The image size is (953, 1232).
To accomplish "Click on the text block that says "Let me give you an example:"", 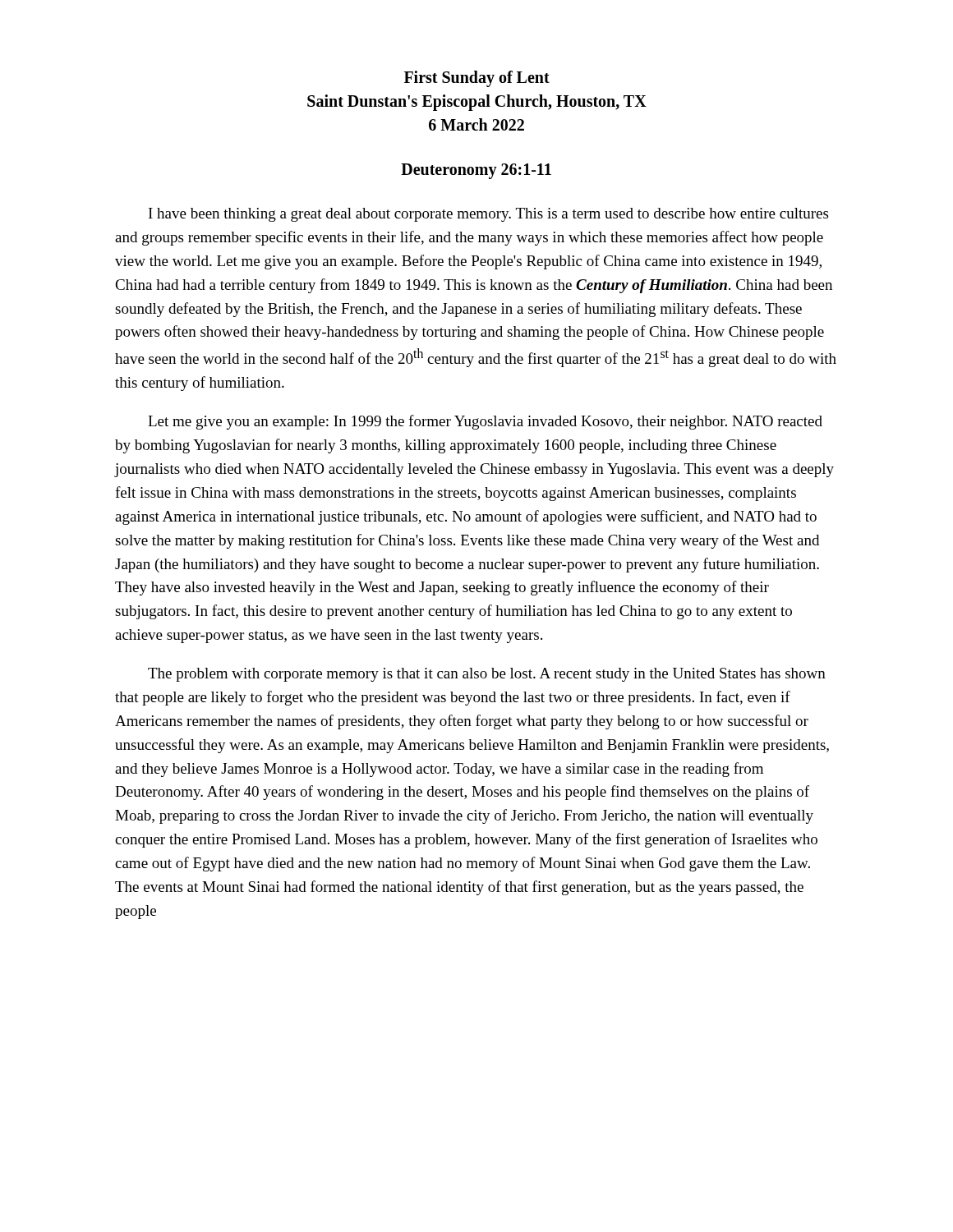I will coord(474,528).
